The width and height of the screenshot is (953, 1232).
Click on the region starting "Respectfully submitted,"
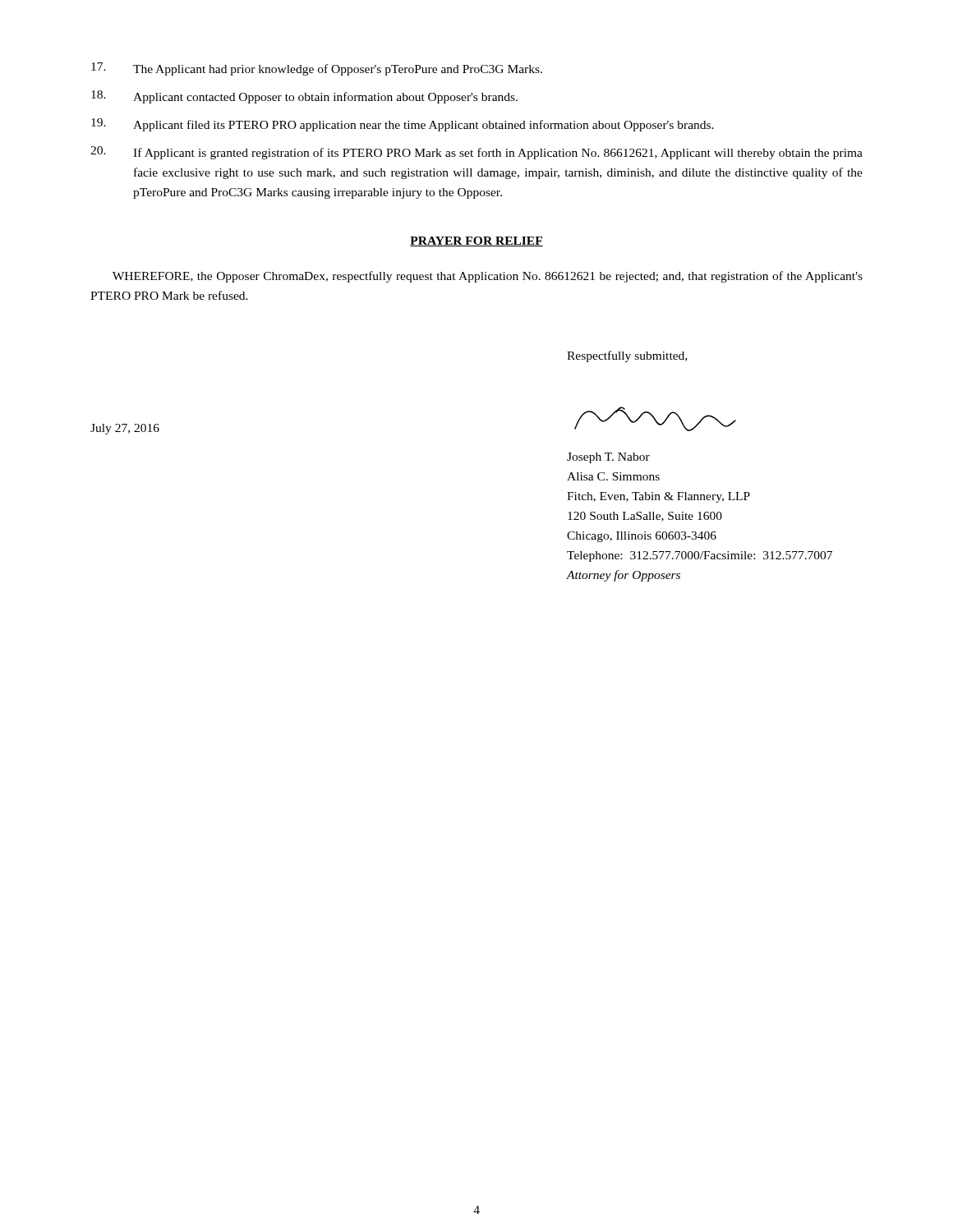click(x=627, y=355)
